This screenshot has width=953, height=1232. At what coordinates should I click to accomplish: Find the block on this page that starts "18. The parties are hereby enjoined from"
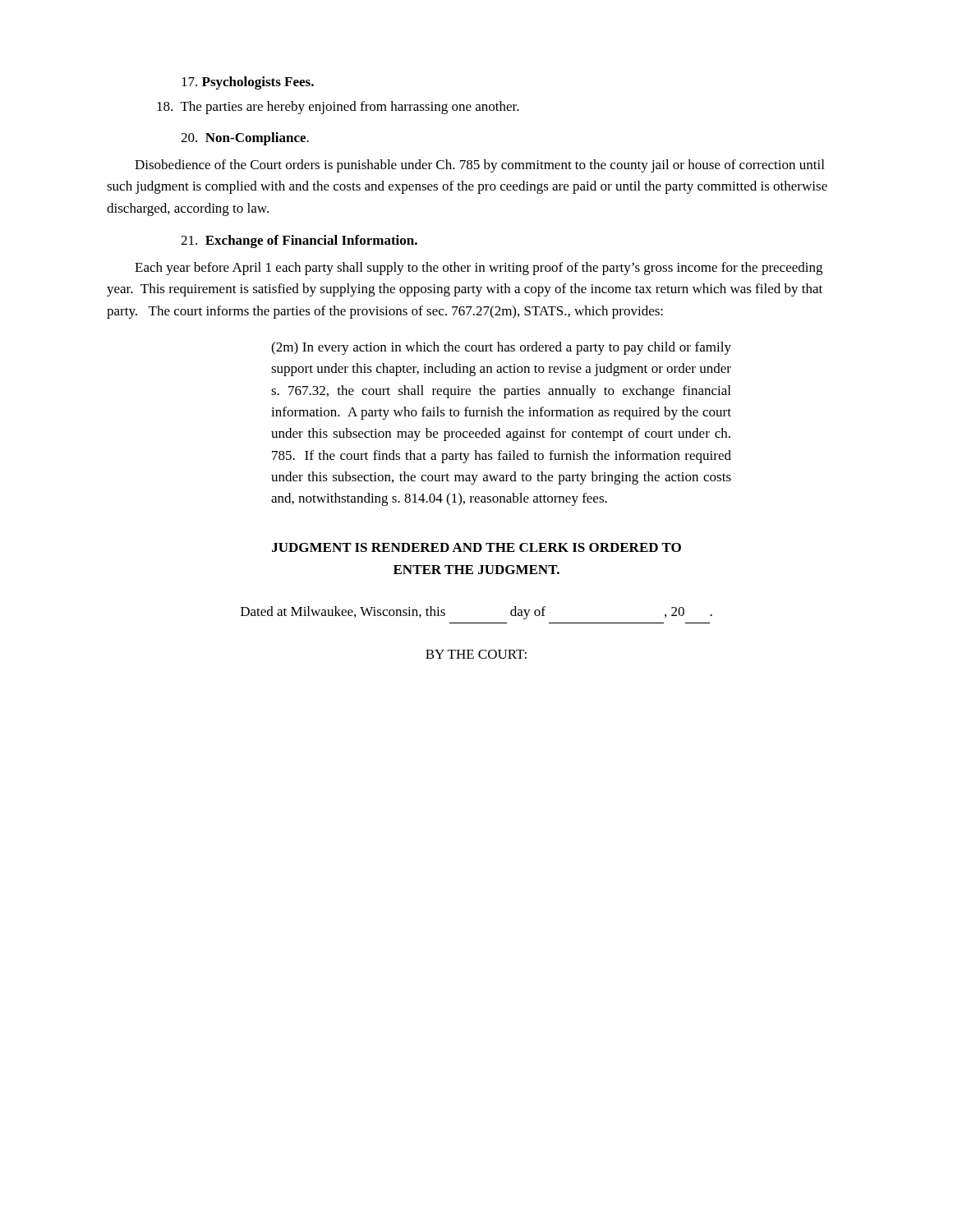[338, 106]
